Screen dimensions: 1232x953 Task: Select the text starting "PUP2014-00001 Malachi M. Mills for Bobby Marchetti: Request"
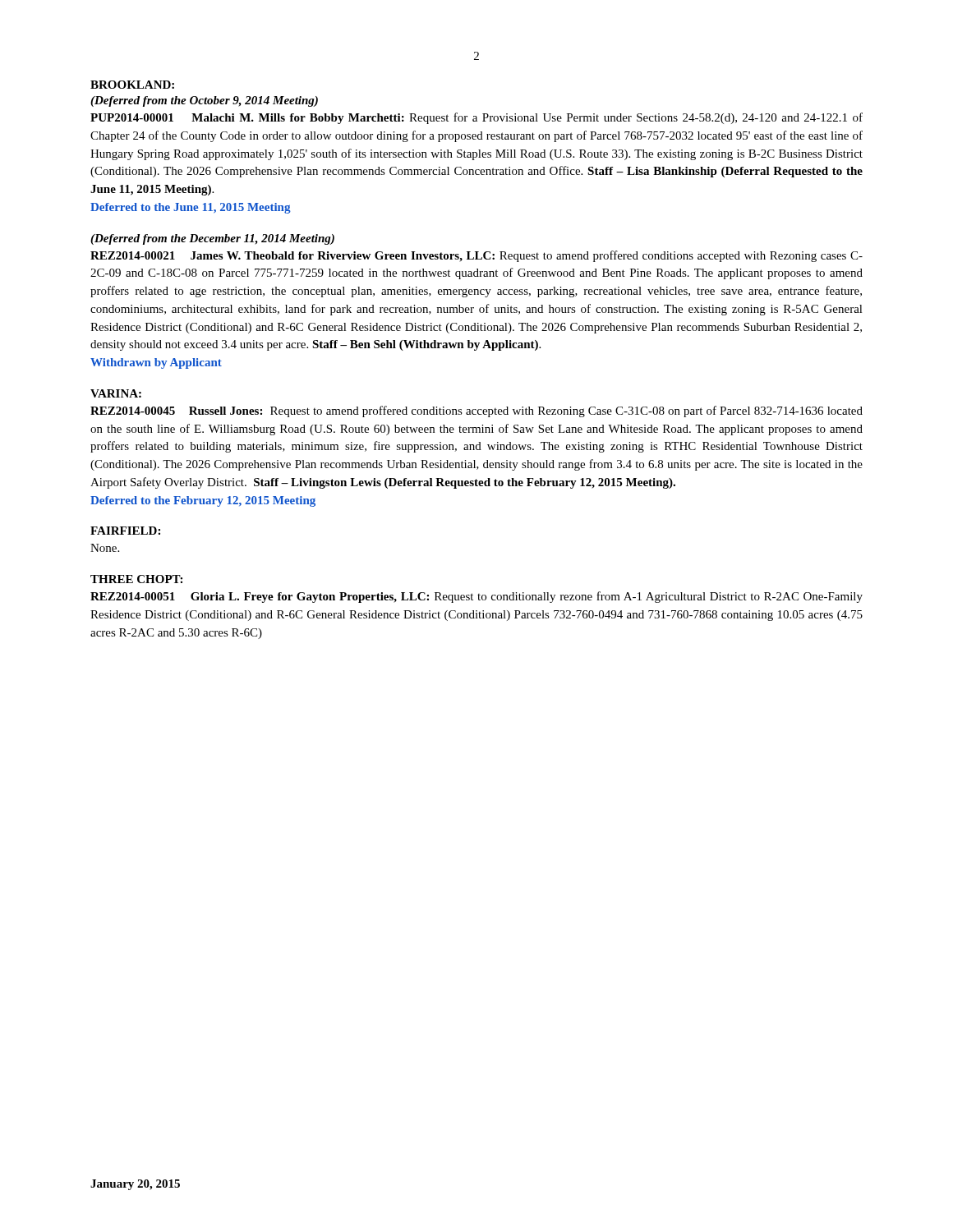[476, 162]
